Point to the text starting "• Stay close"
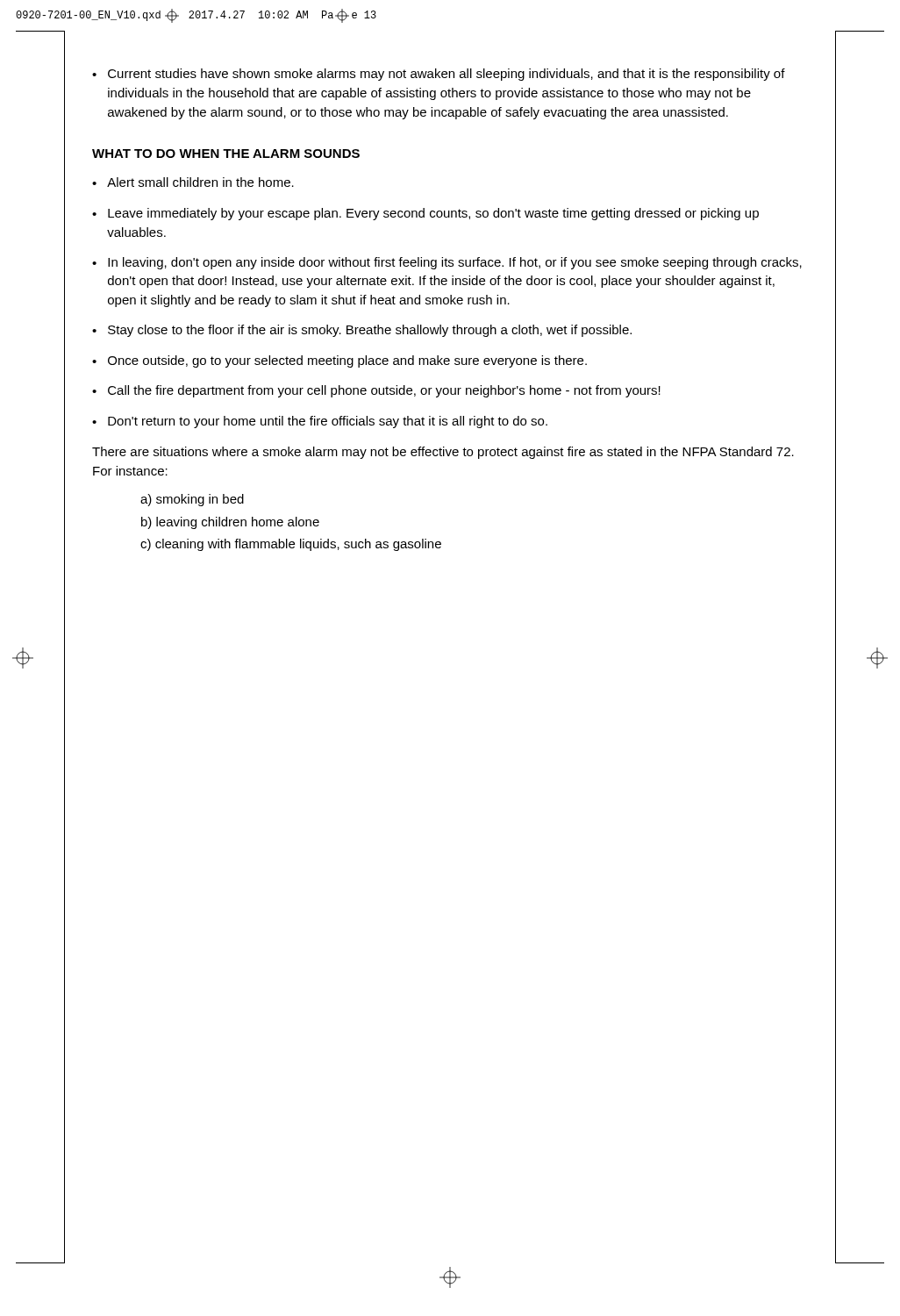The image size is (900, 1316). click(x=450, y=330)
